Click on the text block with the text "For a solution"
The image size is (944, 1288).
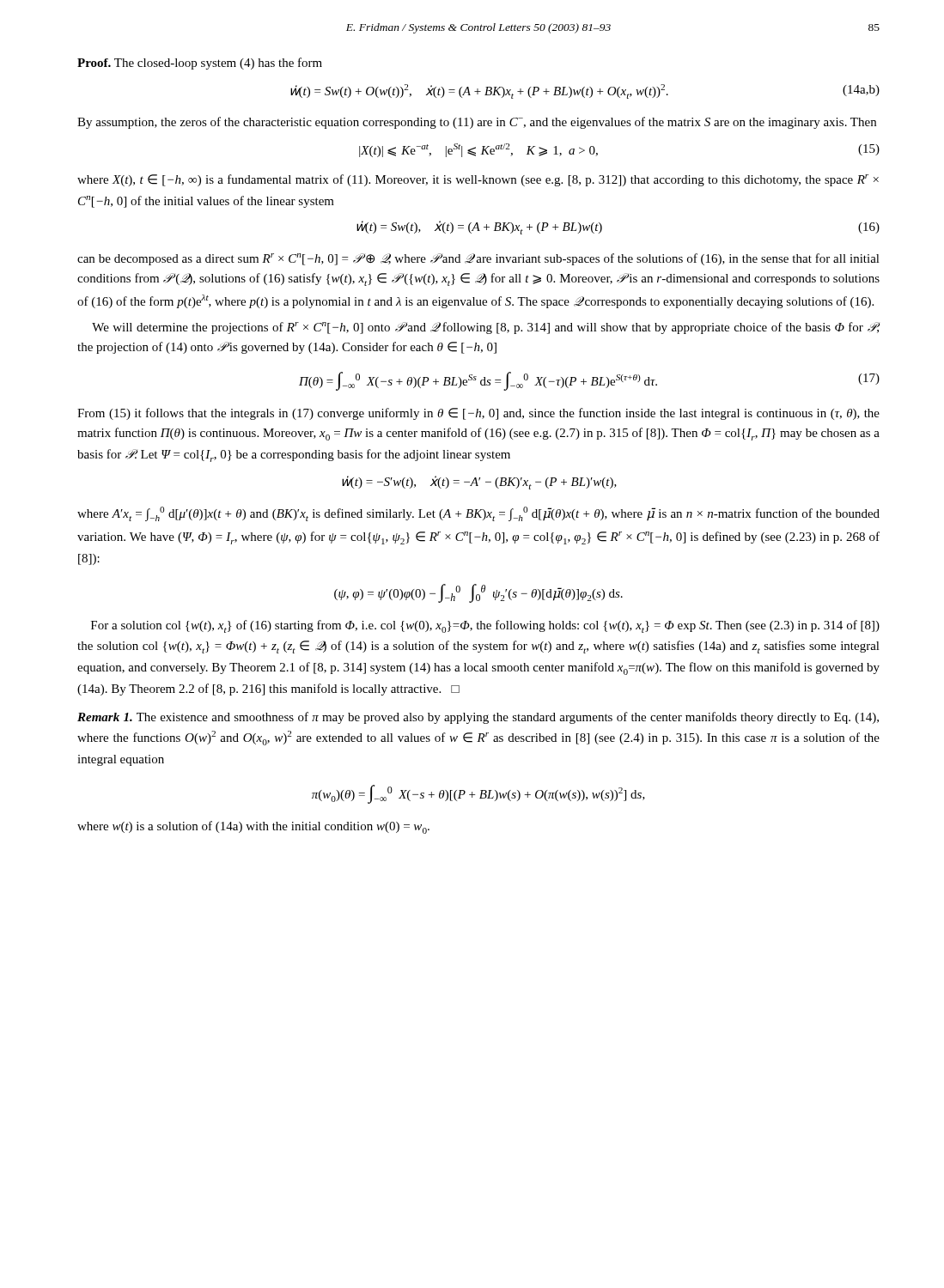[478, 657]
